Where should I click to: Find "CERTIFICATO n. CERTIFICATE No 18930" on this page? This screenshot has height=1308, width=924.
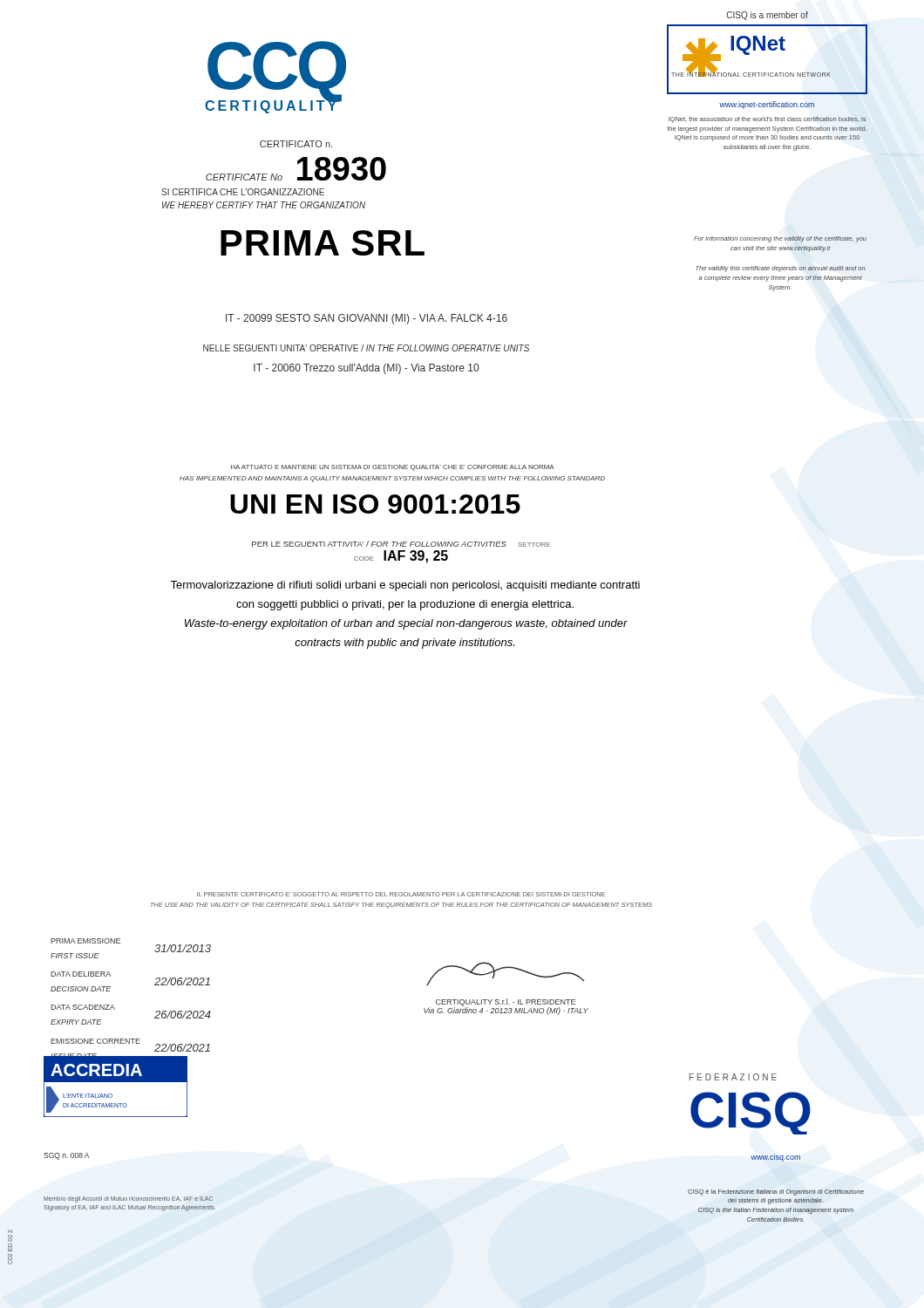296,163
